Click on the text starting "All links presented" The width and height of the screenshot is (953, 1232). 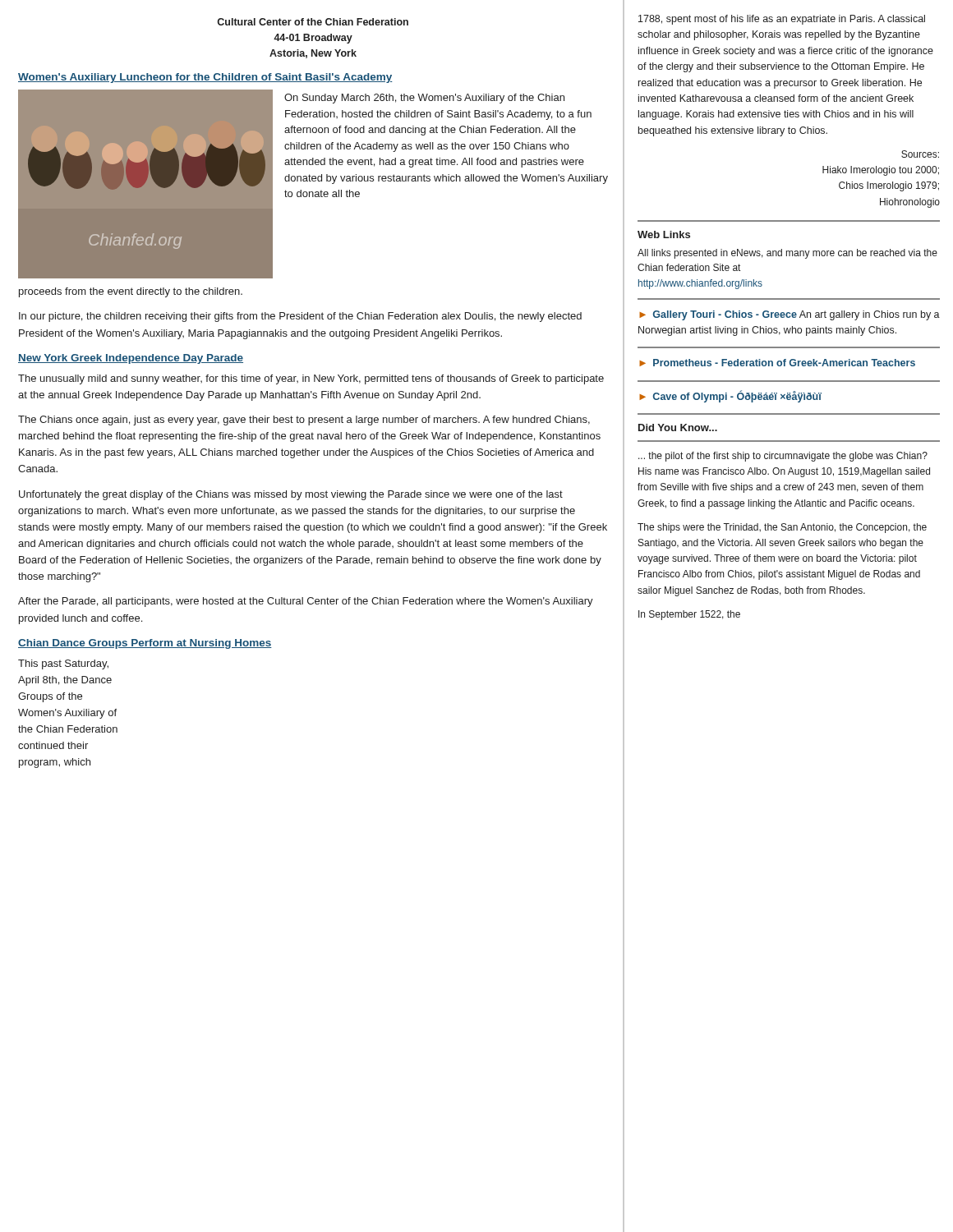[x=787, y=254]
